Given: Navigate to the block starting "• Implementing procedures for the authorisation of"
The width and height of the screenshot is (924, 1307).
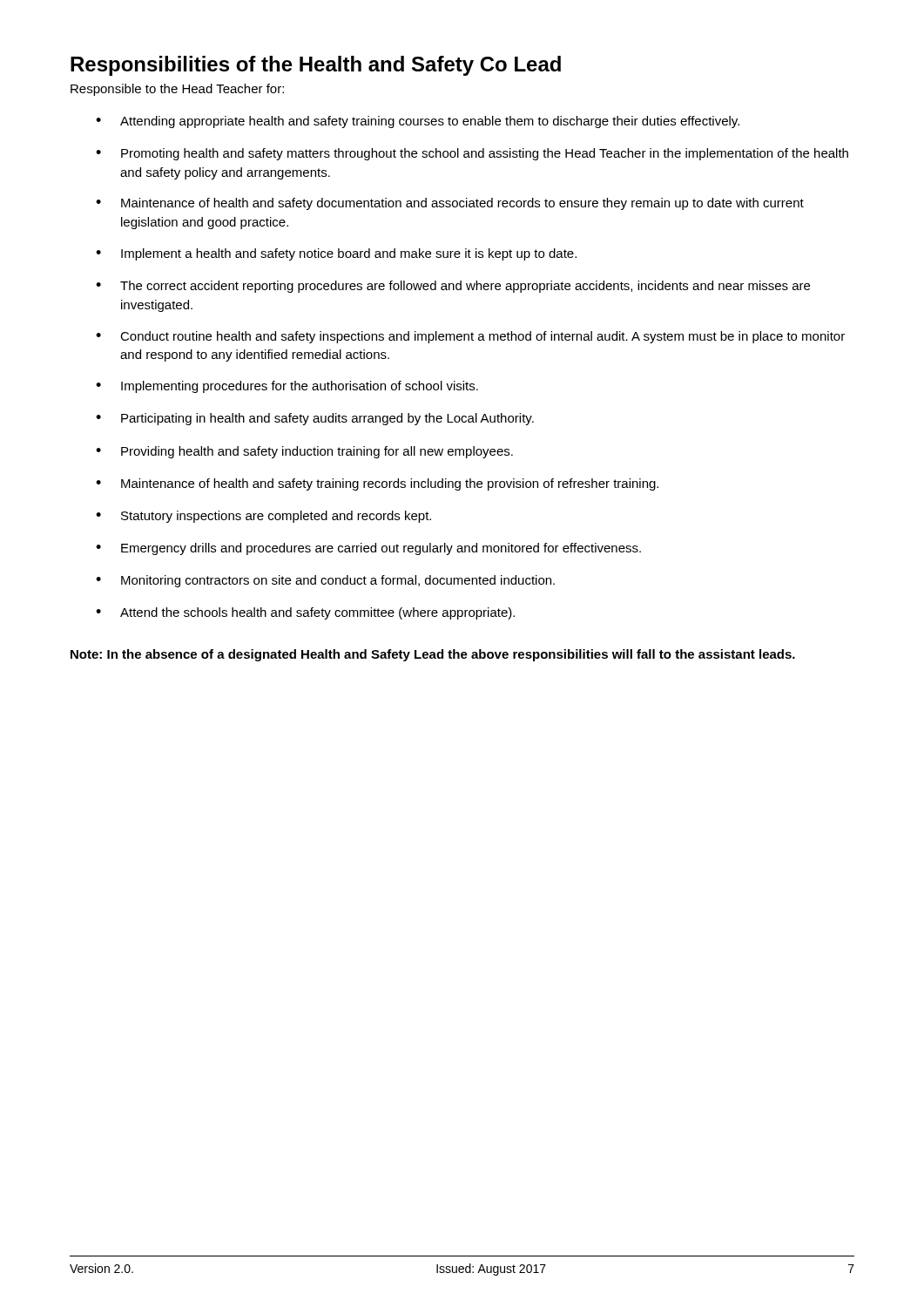Looking at the screenshot, I should (475, 387).
